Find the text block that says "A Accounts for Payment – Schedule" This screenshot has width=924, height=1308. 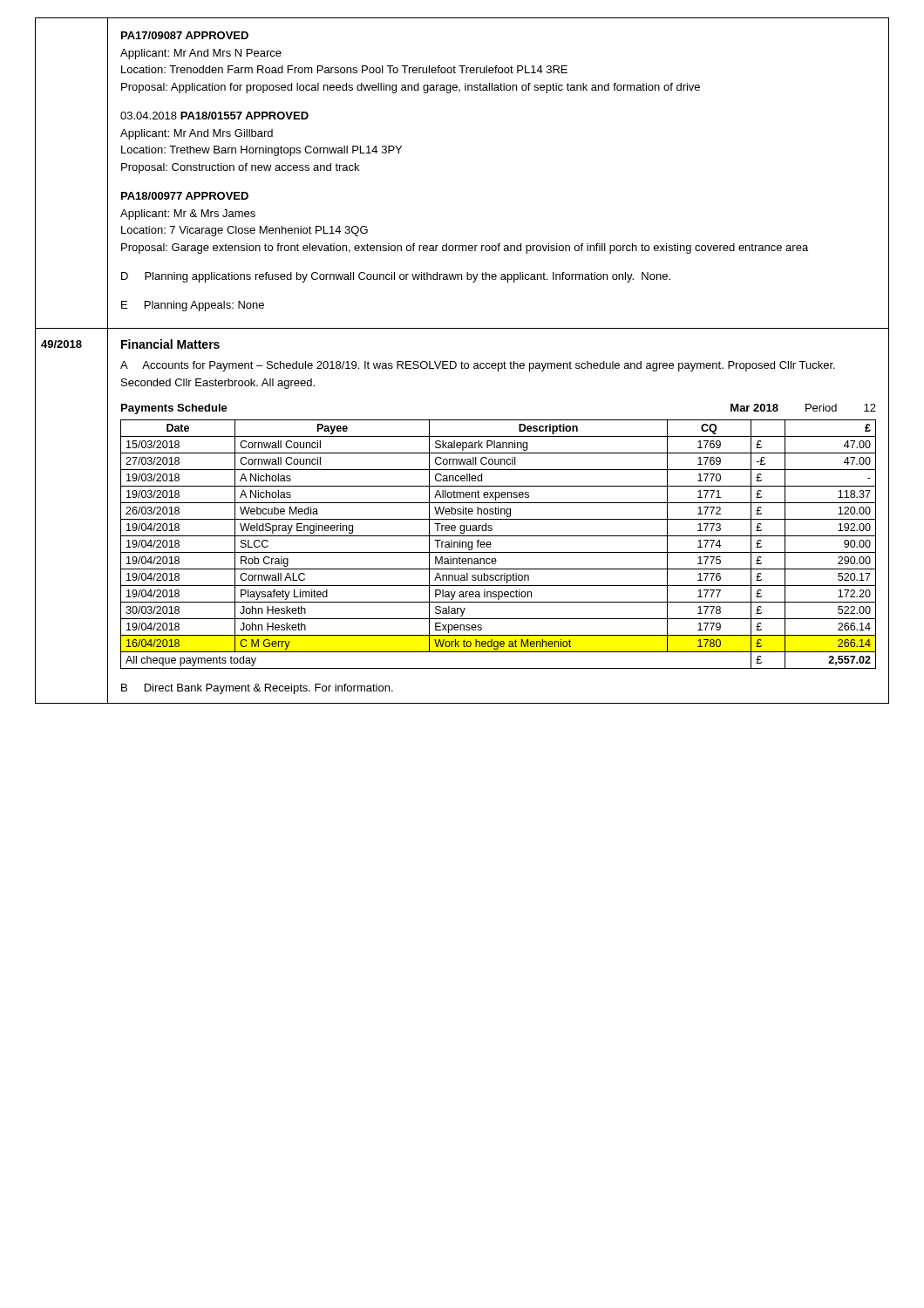(x=478, y=373)
